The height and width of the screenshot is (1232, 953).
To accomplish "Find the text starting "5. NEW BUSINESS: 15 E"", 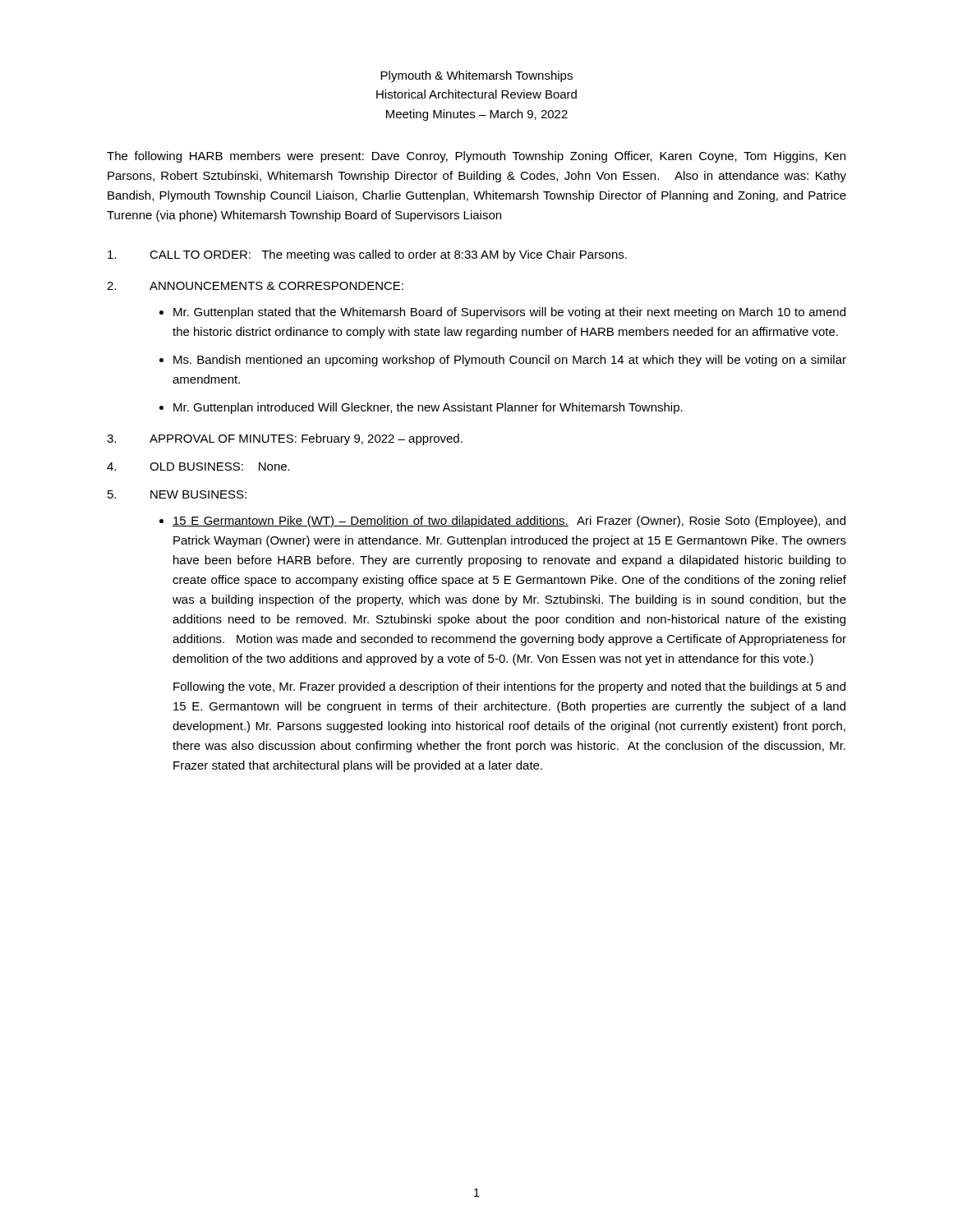I will [476, 630].
